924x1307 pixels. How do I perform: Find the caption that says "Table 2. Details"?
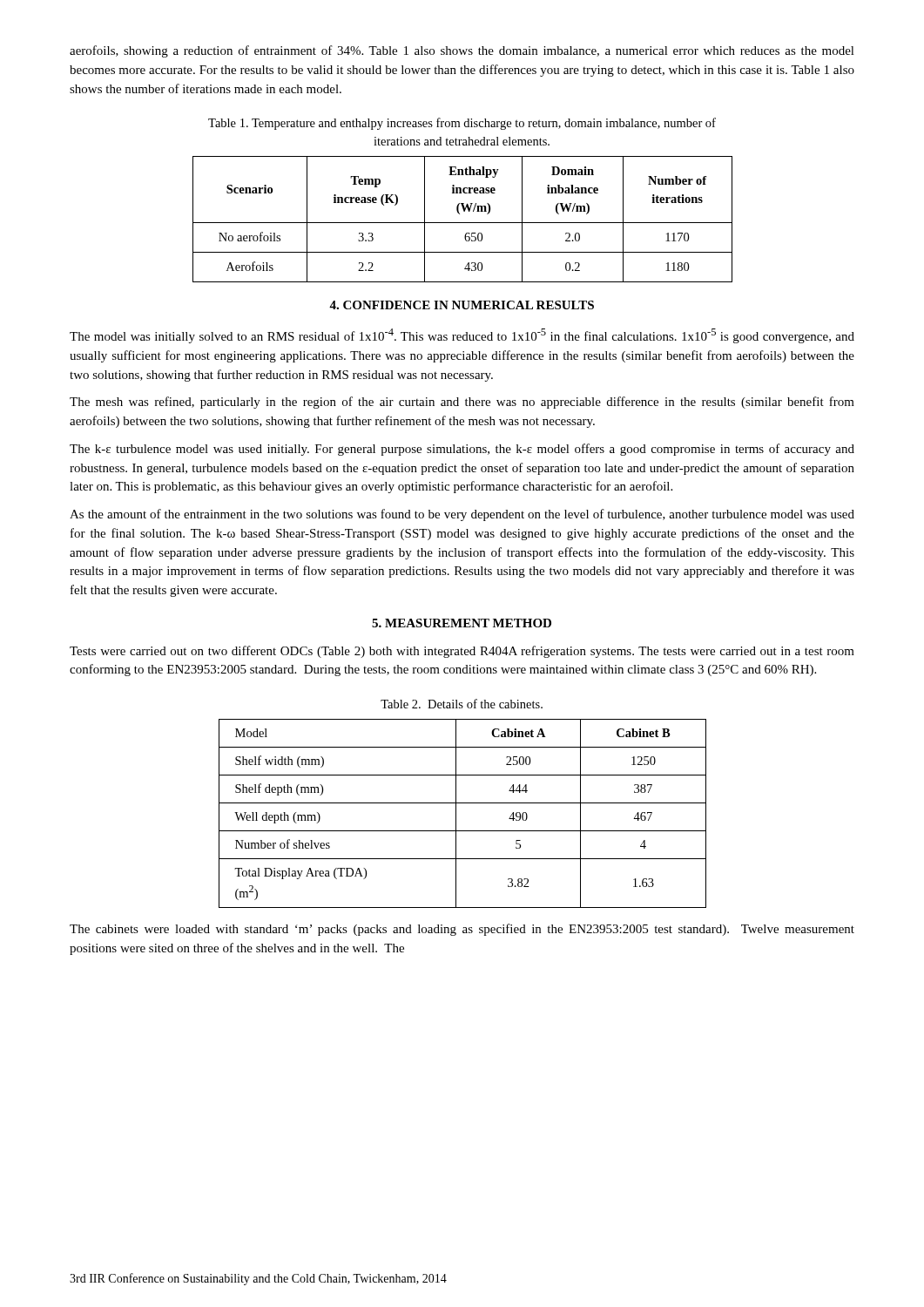(x=462, y=704)
